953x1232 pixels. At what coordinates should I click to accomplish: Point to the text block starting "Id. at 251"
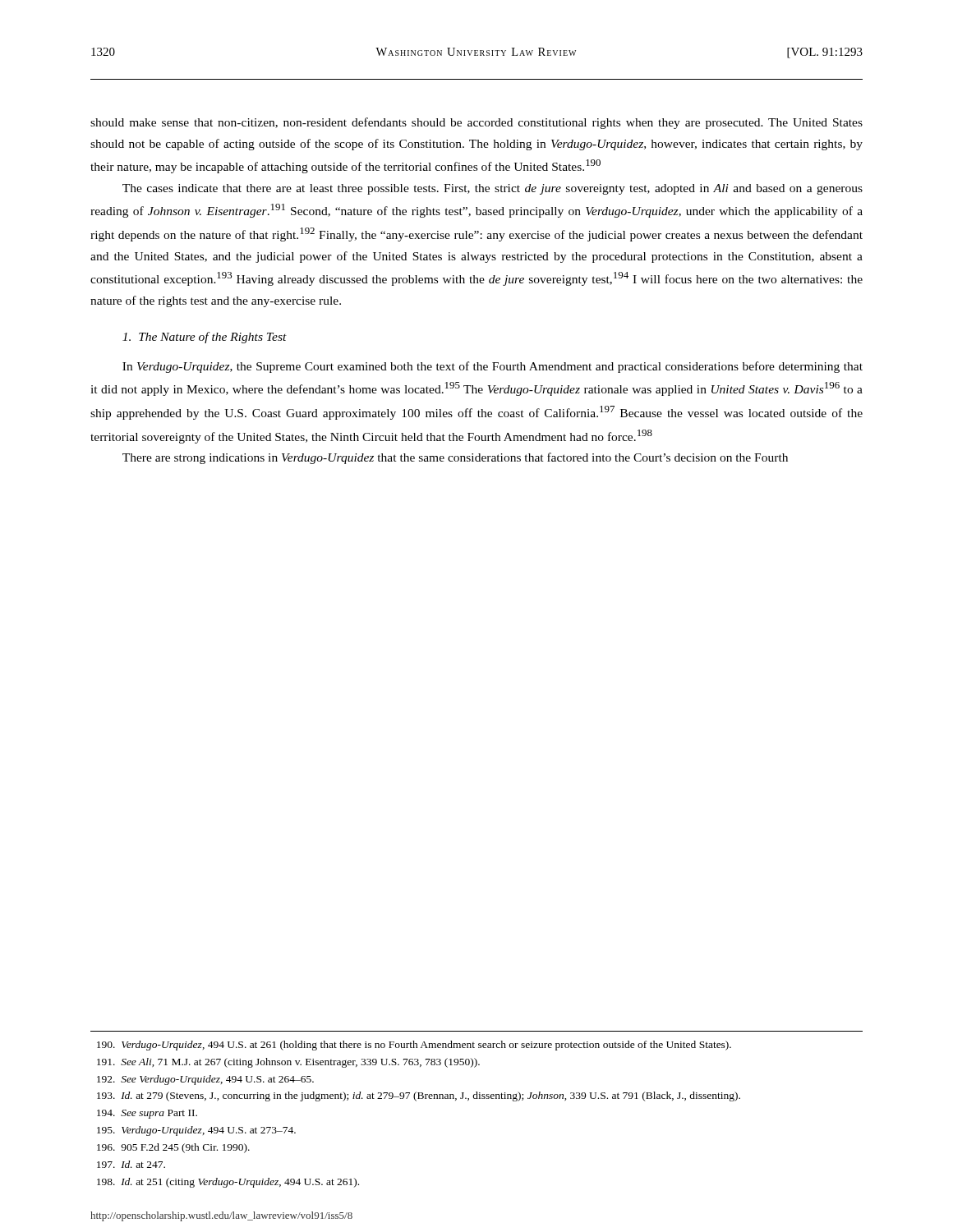(x=225, y=1182)
